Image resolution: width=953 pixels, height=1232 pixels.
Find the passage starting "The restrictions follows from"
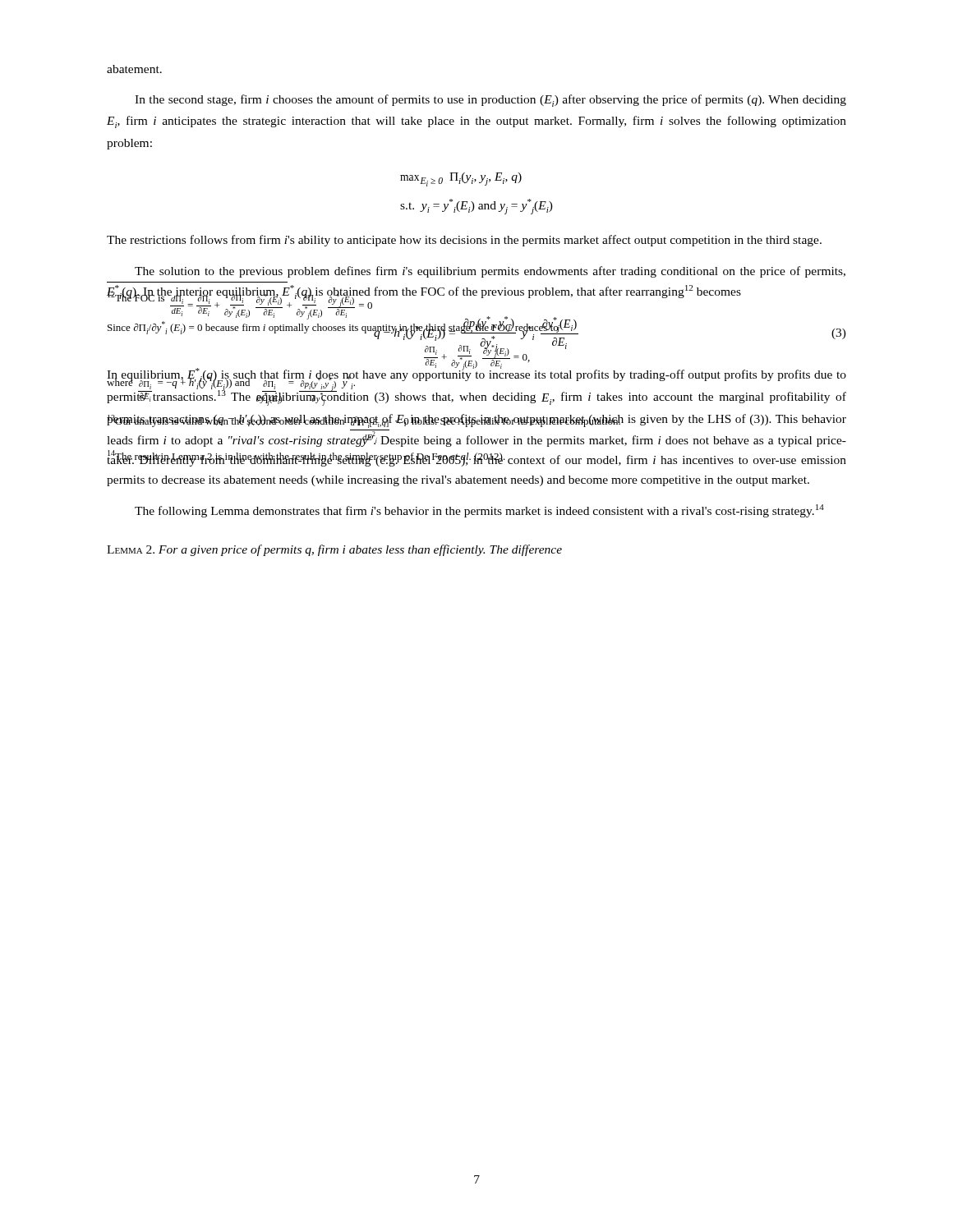(x=476, y=240)
